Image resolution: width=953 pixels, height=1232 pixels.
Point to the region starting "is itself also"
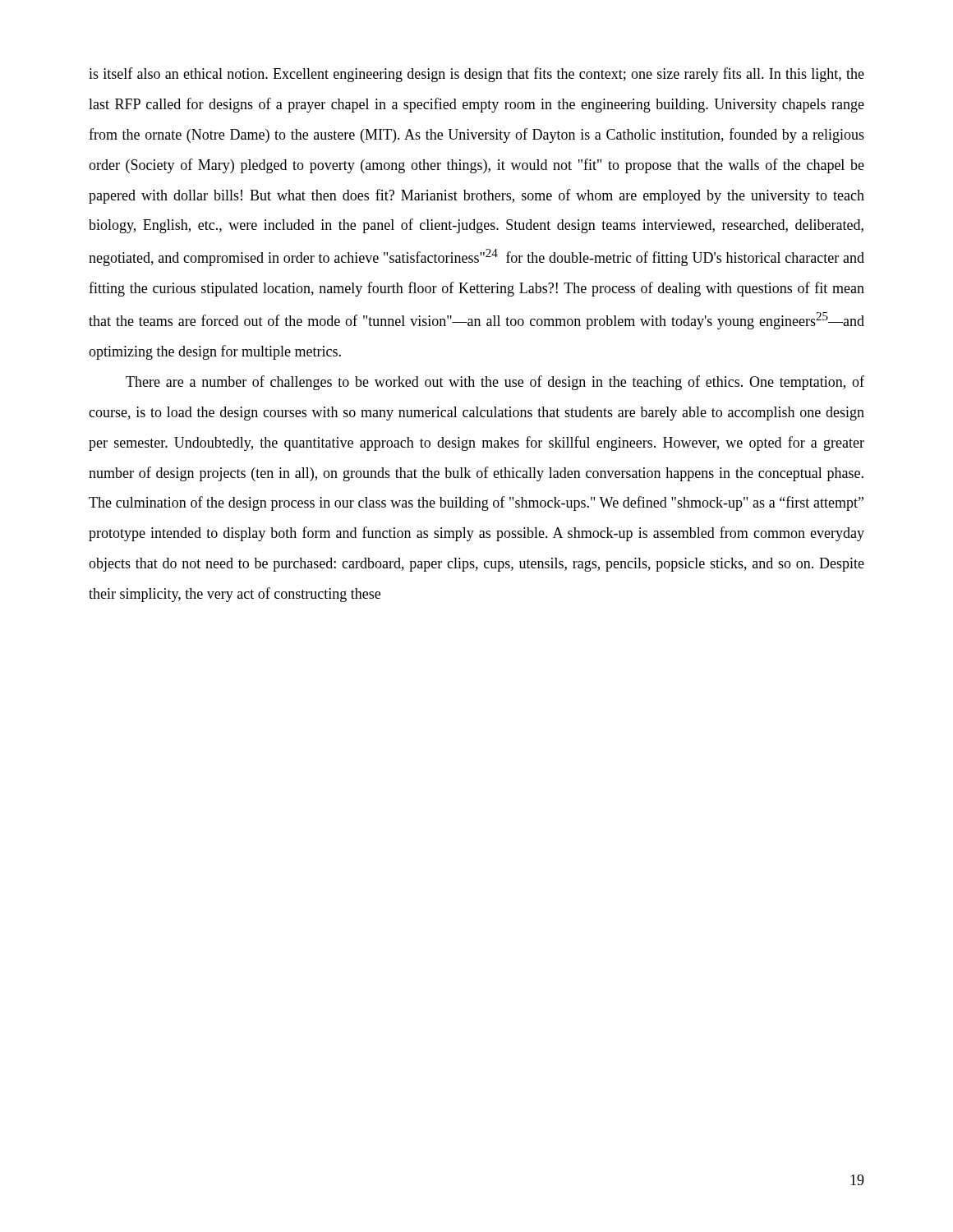[476, 213]
